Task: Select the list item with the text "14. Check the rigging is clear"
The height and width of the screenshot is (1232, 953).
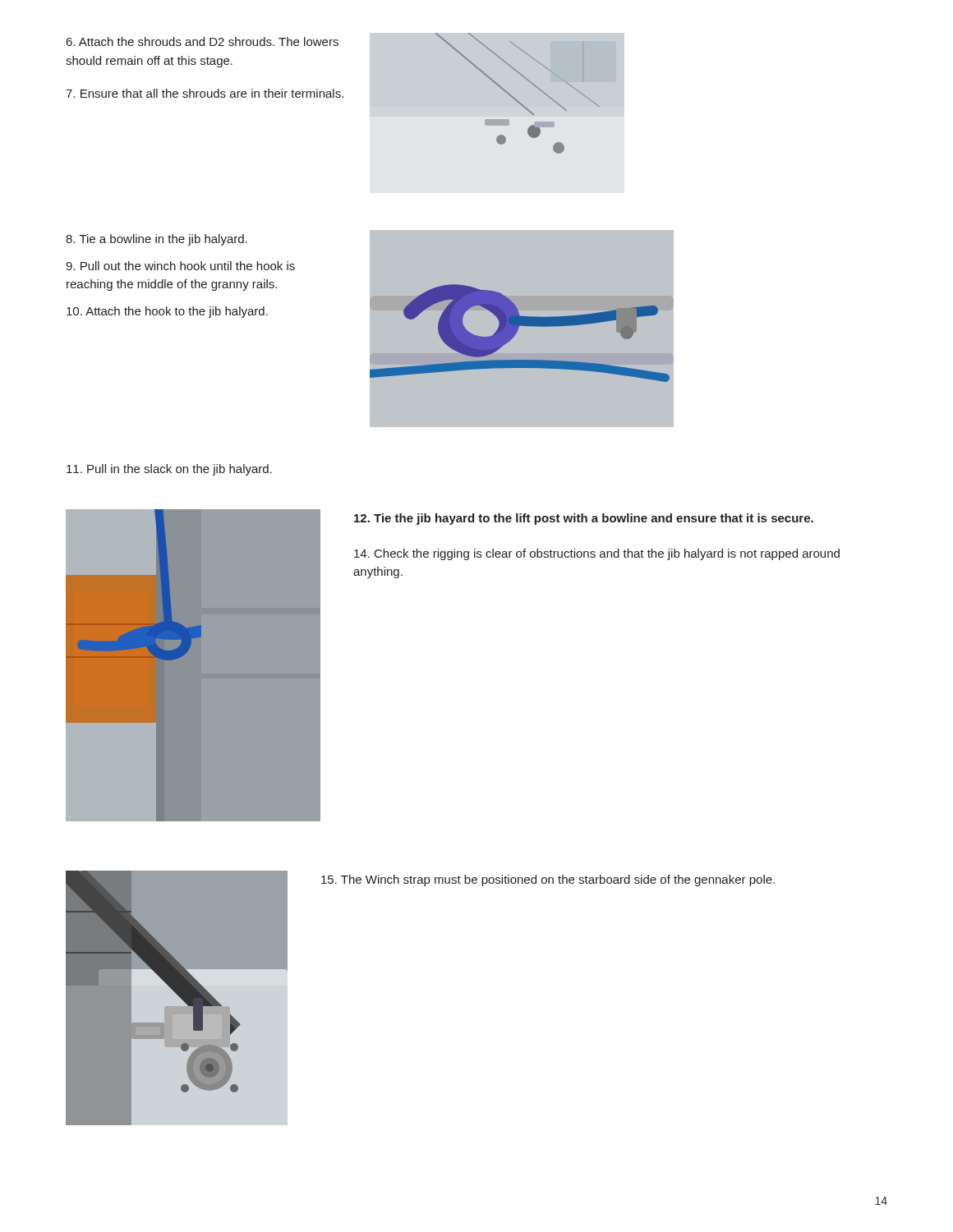Action: (x=604, y=563)
